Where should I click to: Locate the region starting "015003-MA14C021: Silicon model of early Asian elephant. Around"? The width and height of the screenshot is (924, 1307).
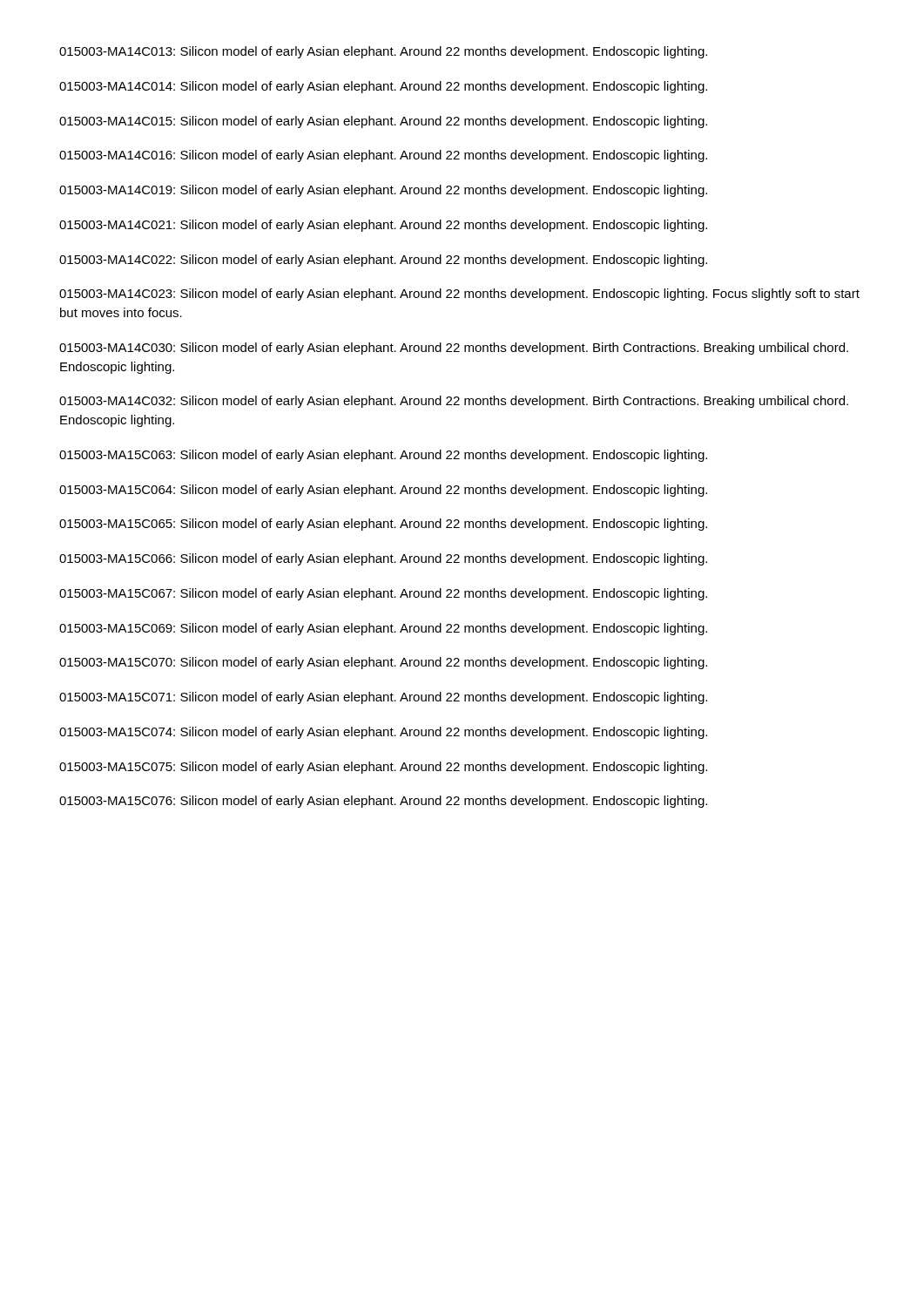pos(384,224)
